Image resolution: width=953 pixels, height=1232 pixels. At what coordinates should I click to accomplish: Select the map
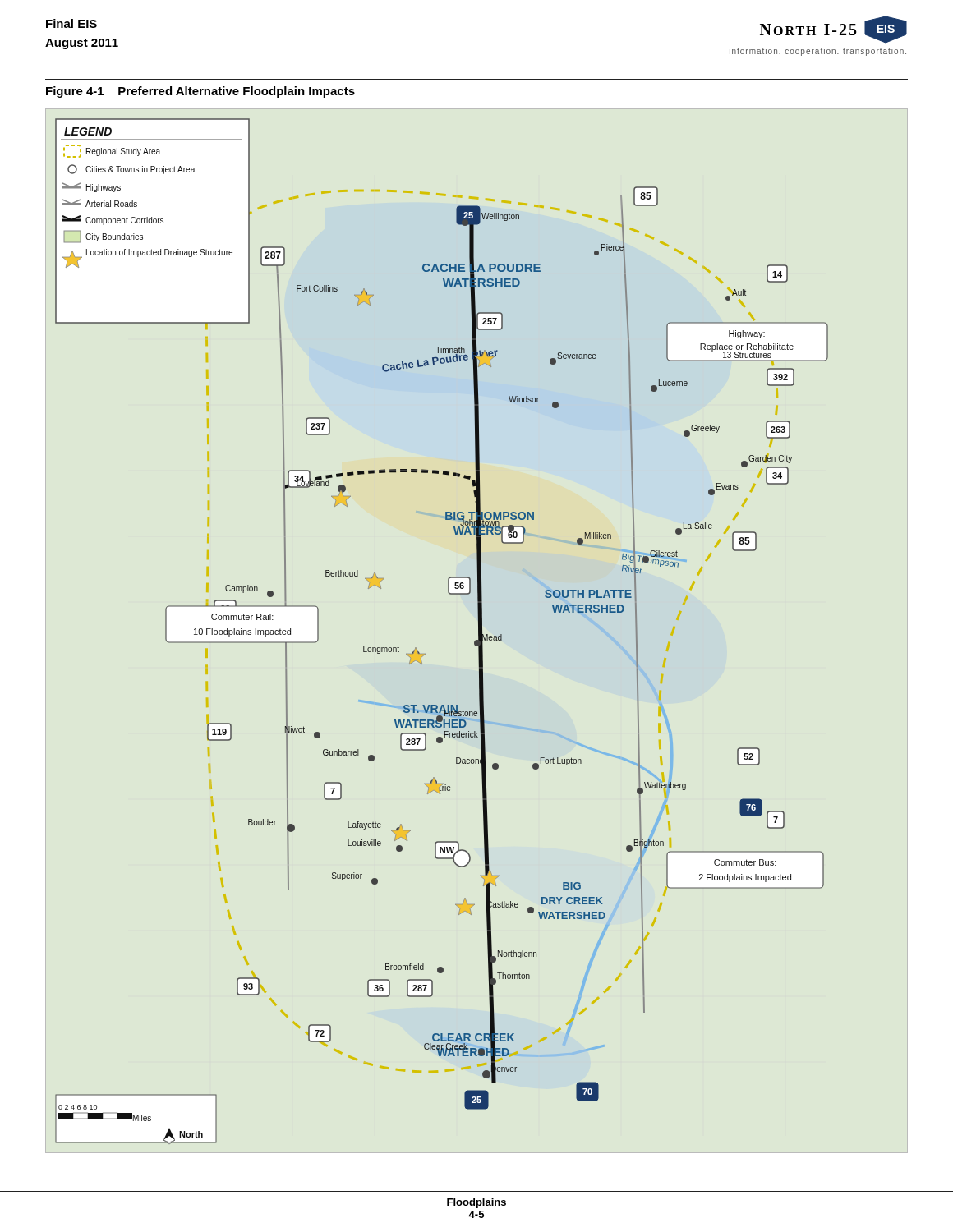pyautogui.click(x=476, y=631)
